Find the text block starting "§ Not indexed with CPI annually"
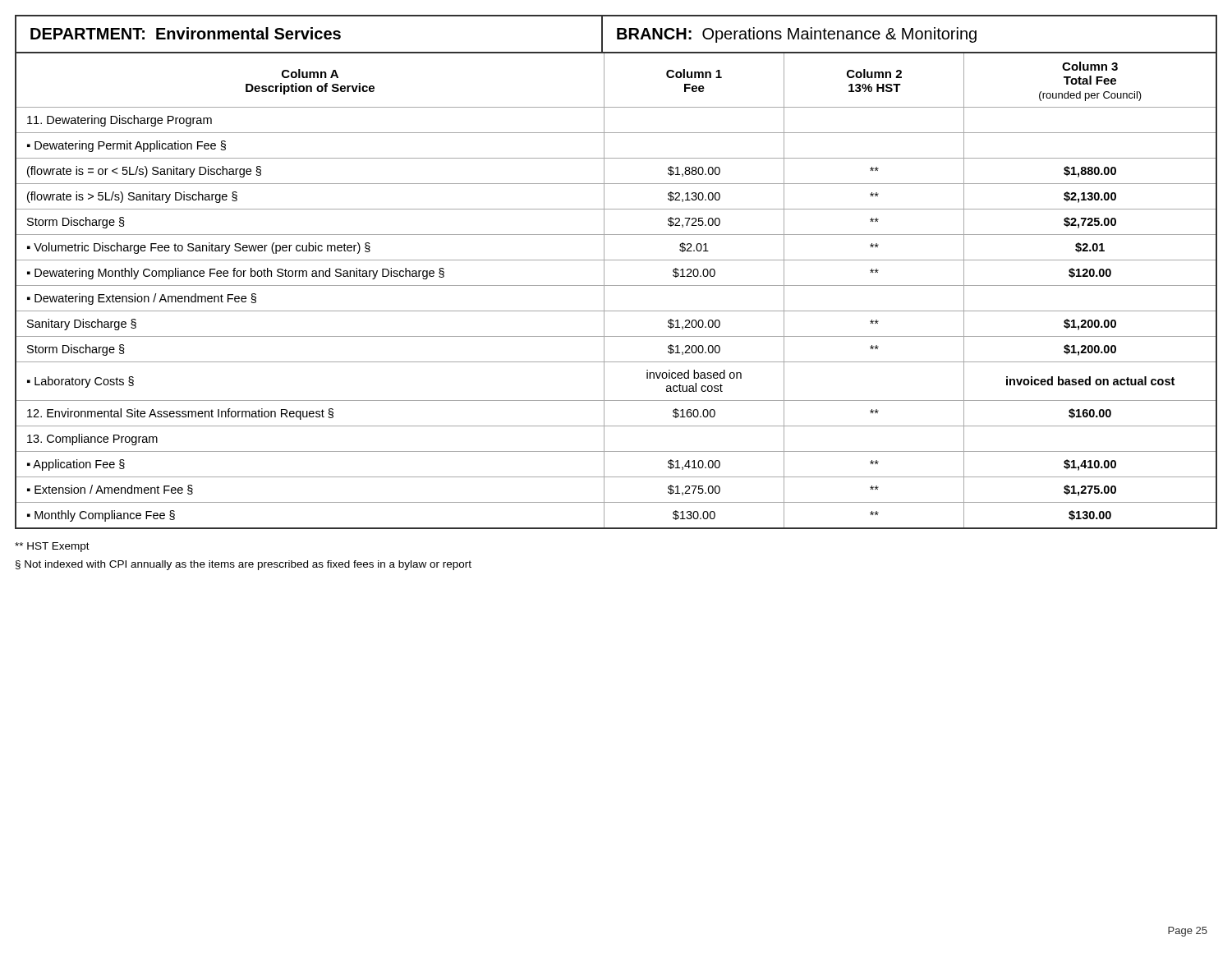 point(243,564)
